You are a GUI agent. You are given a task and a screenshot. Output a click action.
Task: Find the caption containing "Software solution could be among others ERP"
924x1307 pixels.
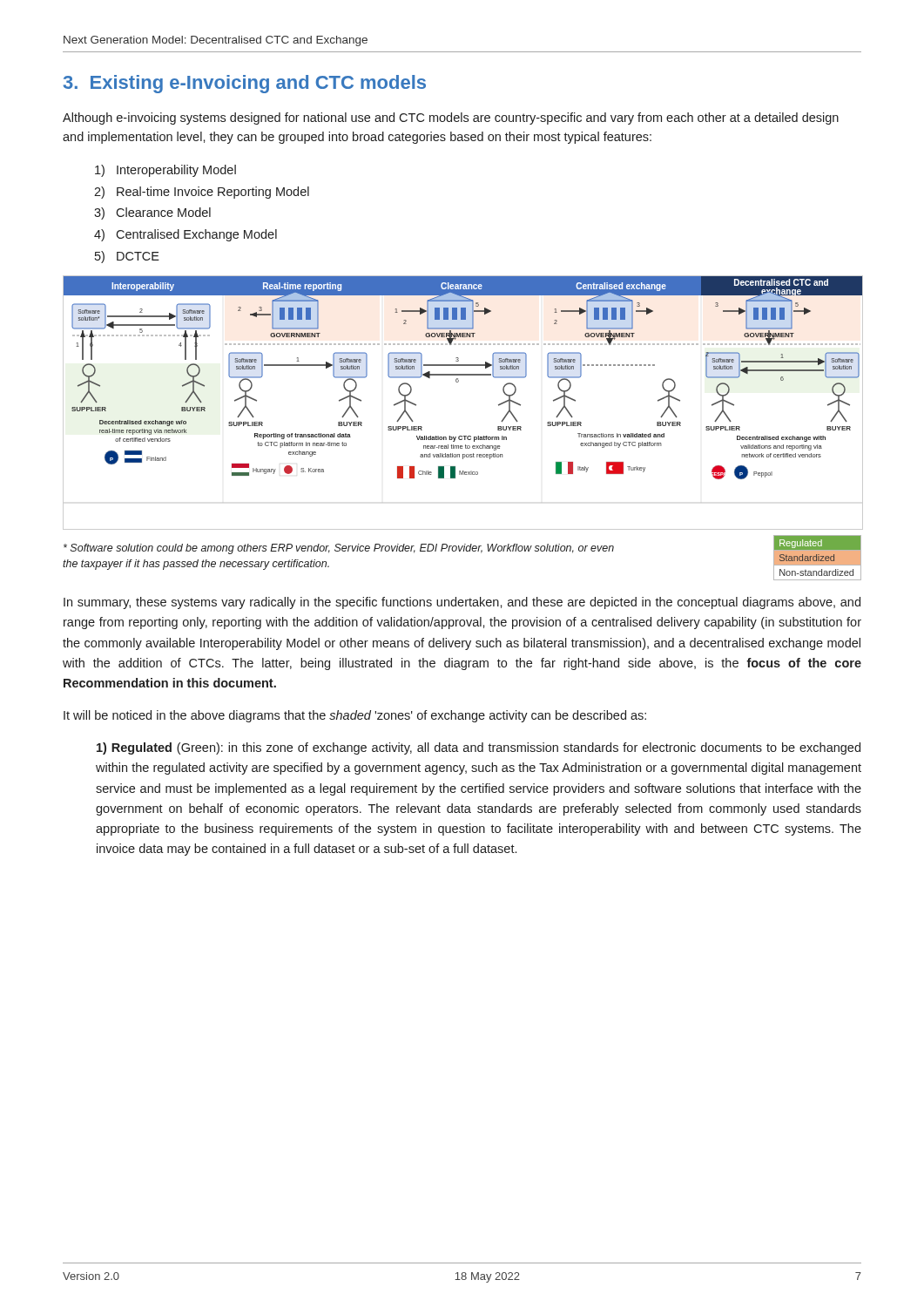(x=338, y=556)
